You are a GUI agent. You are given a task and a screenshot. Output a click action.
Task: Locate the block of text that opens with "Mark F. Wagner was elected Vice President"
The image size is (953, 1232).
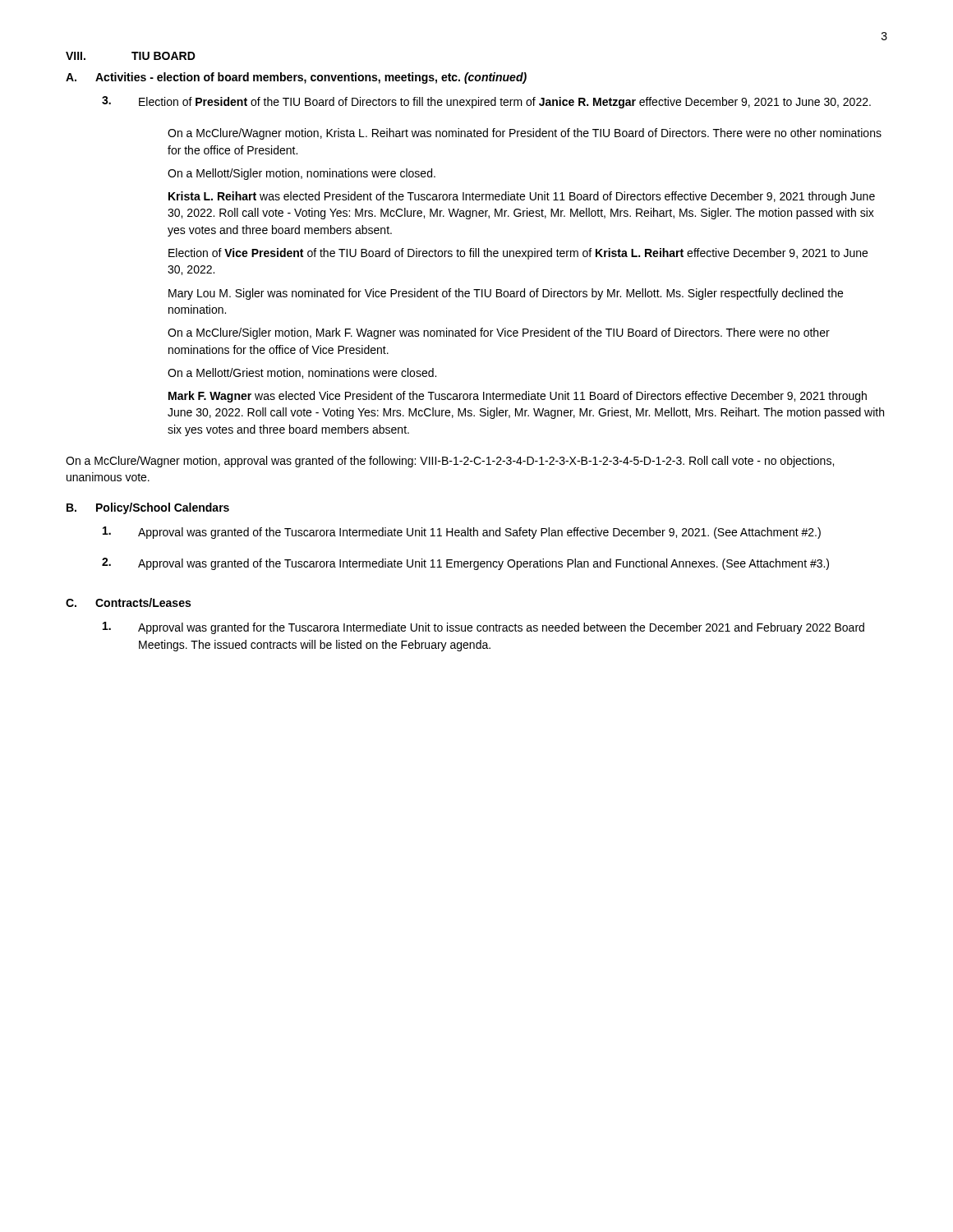[x=527, y=413]
